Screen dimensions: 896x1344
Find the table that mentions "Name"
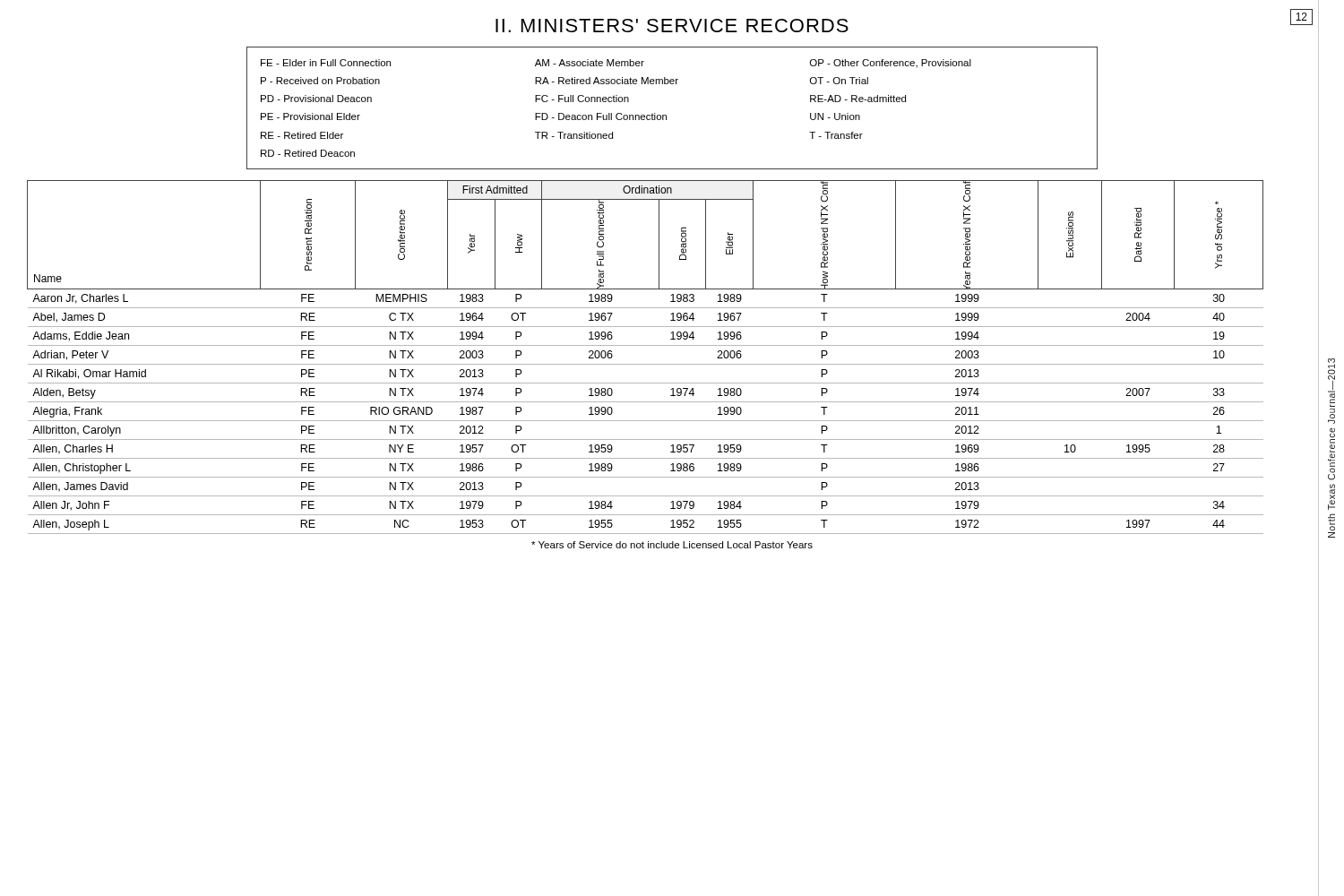(645, 357)
